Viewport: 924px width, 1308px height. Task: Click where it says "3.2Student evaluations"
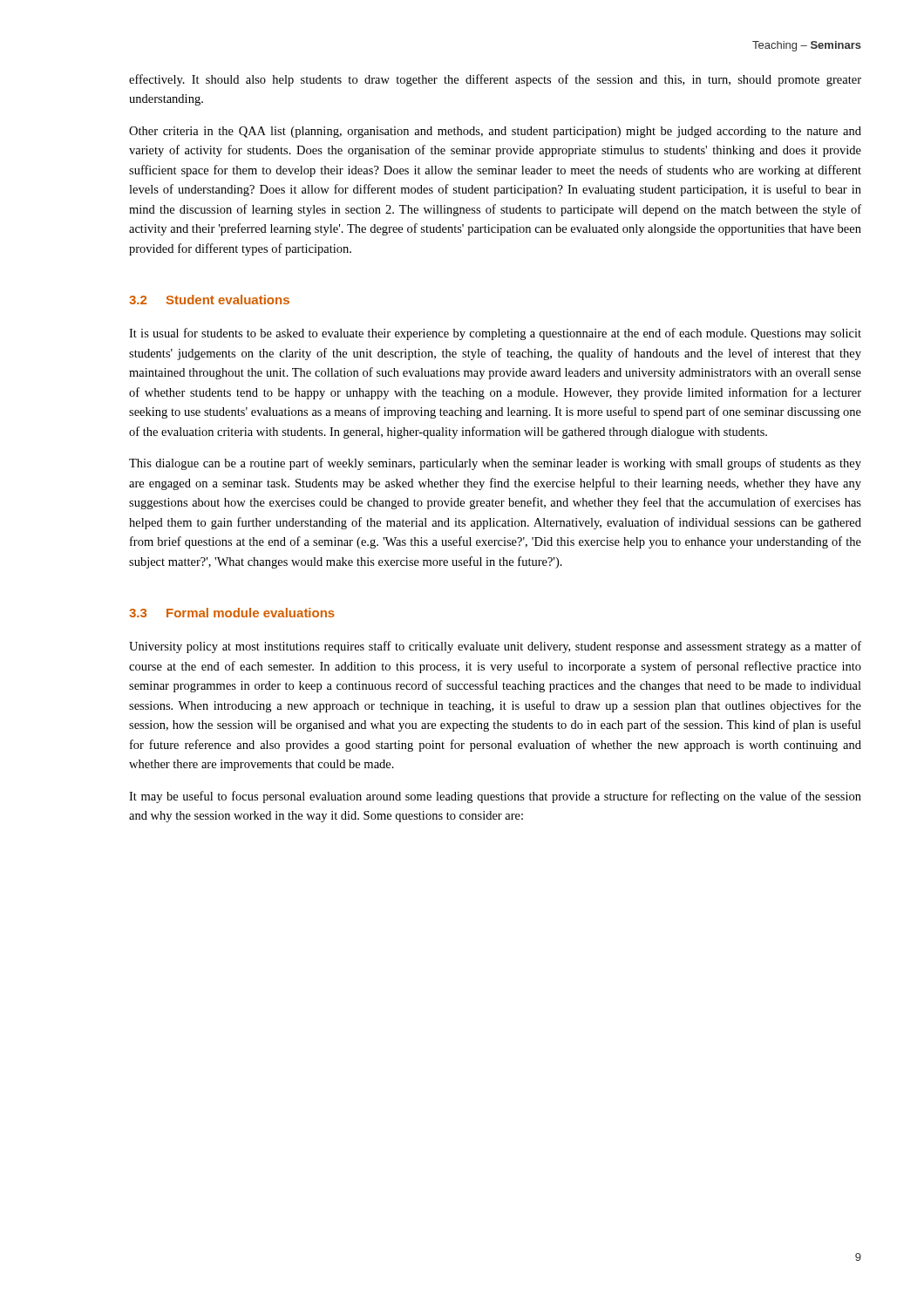click(209, 300)
